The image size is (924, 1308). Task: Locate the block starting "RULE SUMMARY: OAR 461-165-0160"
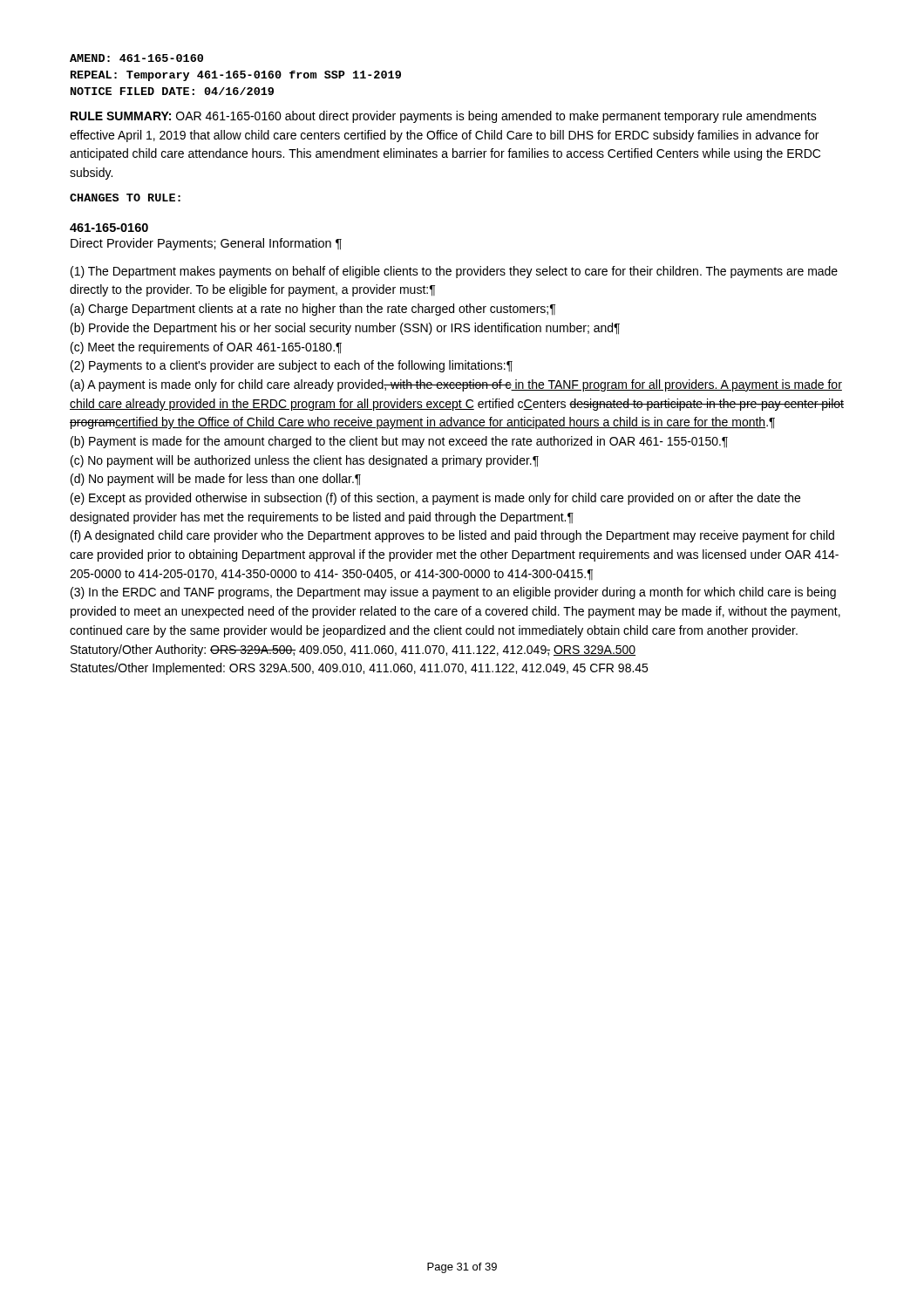[445, 144]
